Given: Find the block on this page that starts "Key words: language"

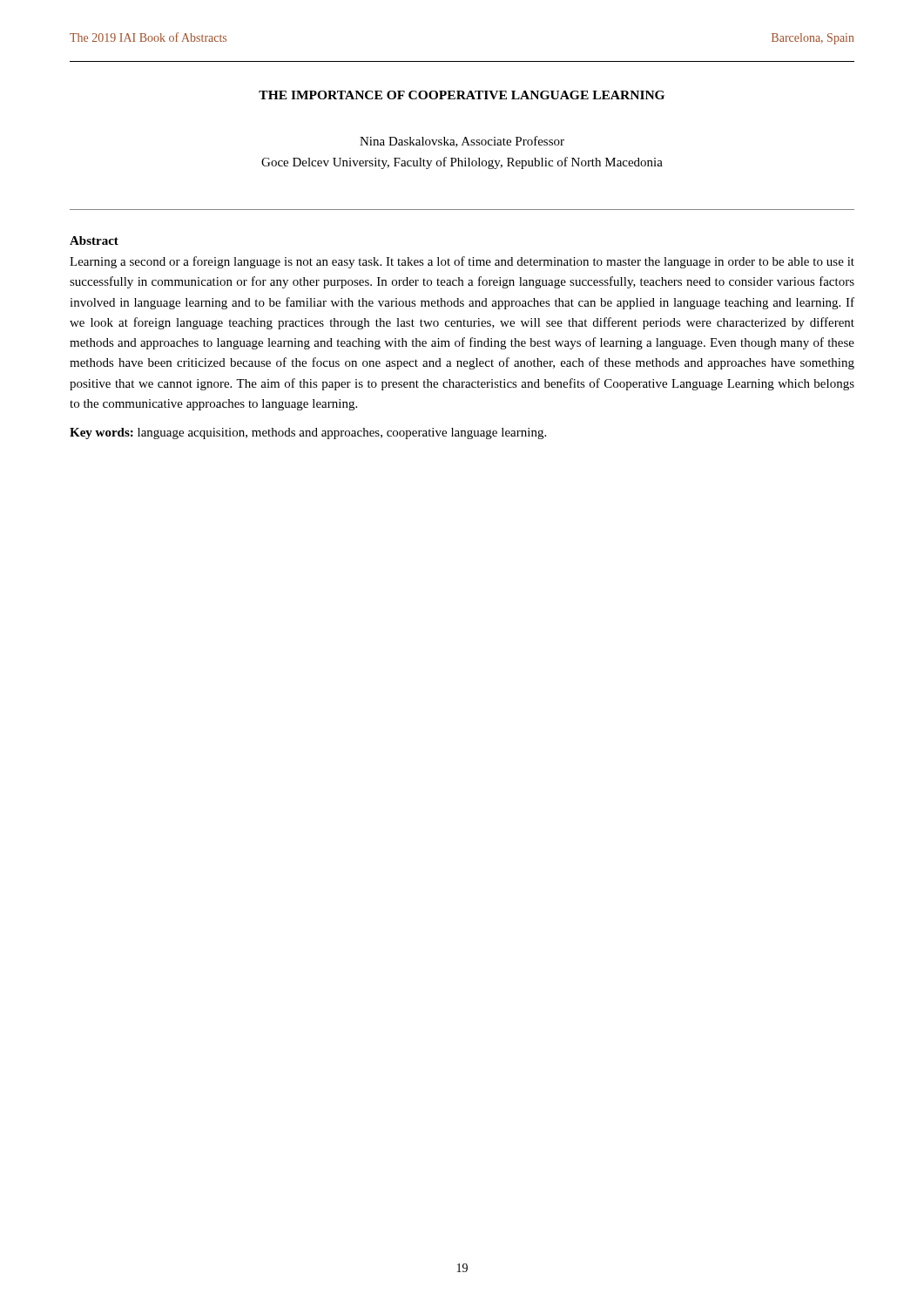Looking at the screenshot, I should pyautogui.click(x=308, y=432).
